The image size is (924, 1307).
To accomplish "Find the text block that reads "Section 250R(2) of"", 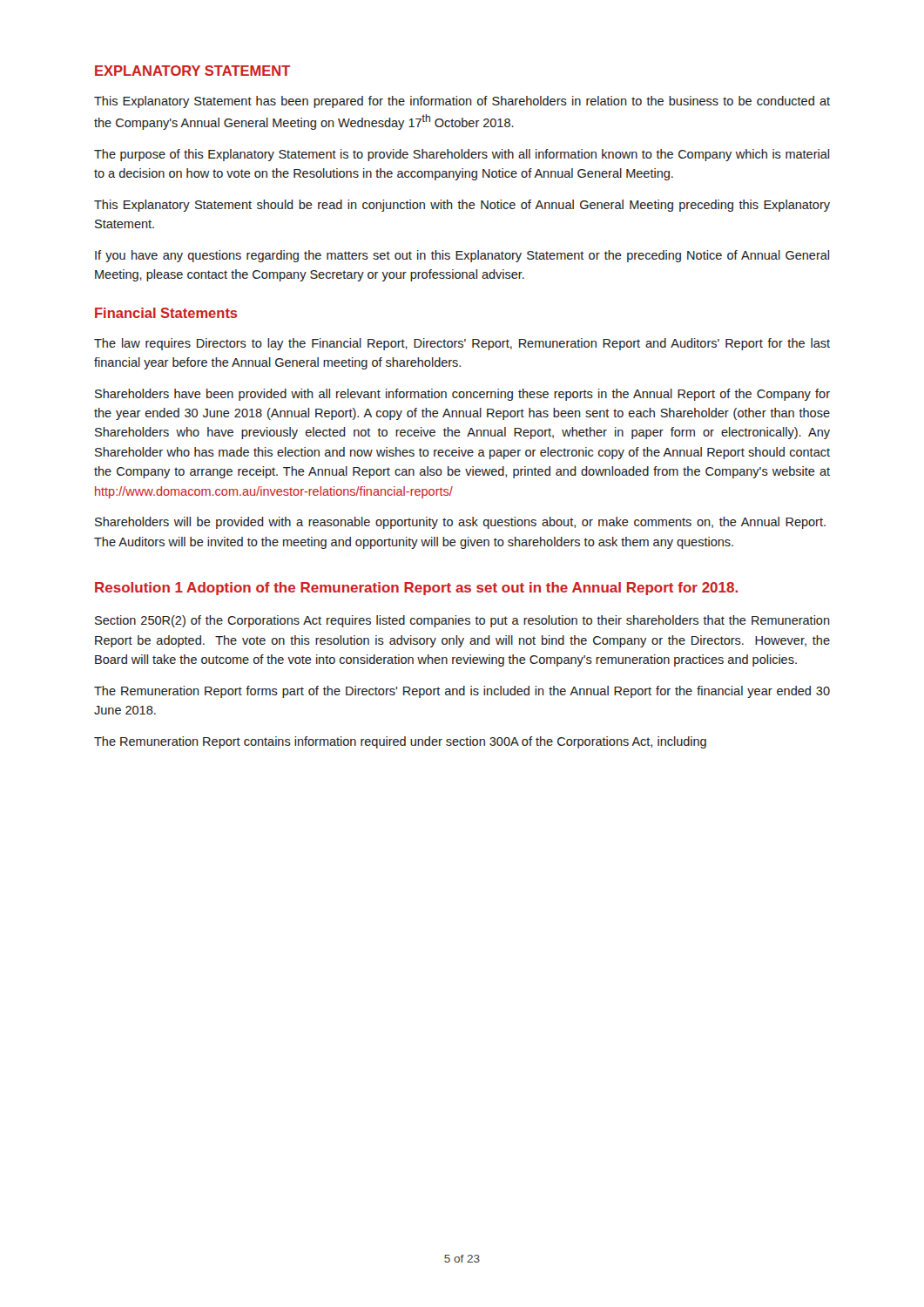I will pos(462,640).
